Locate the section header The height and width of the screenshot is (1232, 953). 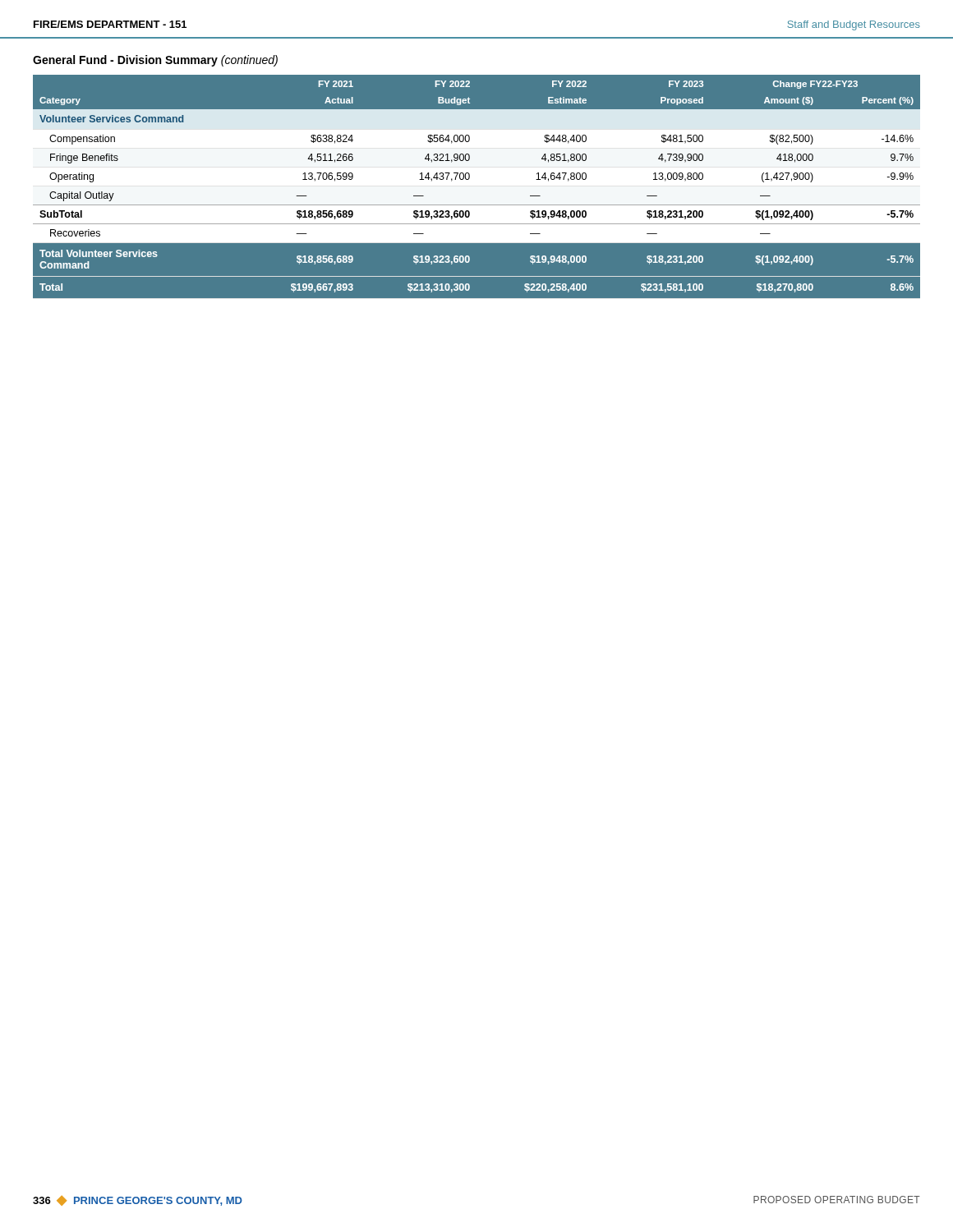click(156, 60)
